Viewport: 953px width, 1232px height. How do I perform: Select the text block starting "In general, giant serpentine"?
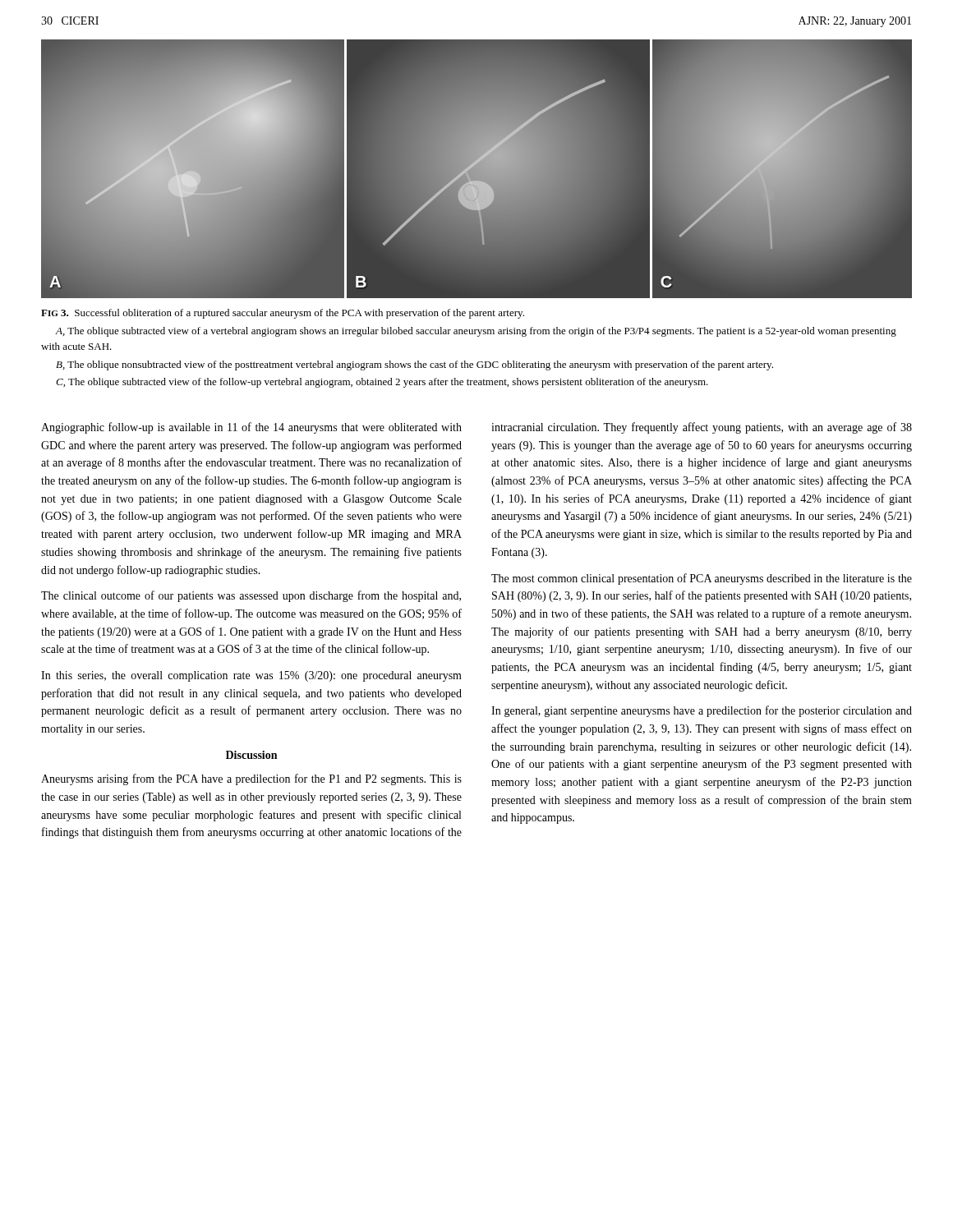tap(702, 765)
